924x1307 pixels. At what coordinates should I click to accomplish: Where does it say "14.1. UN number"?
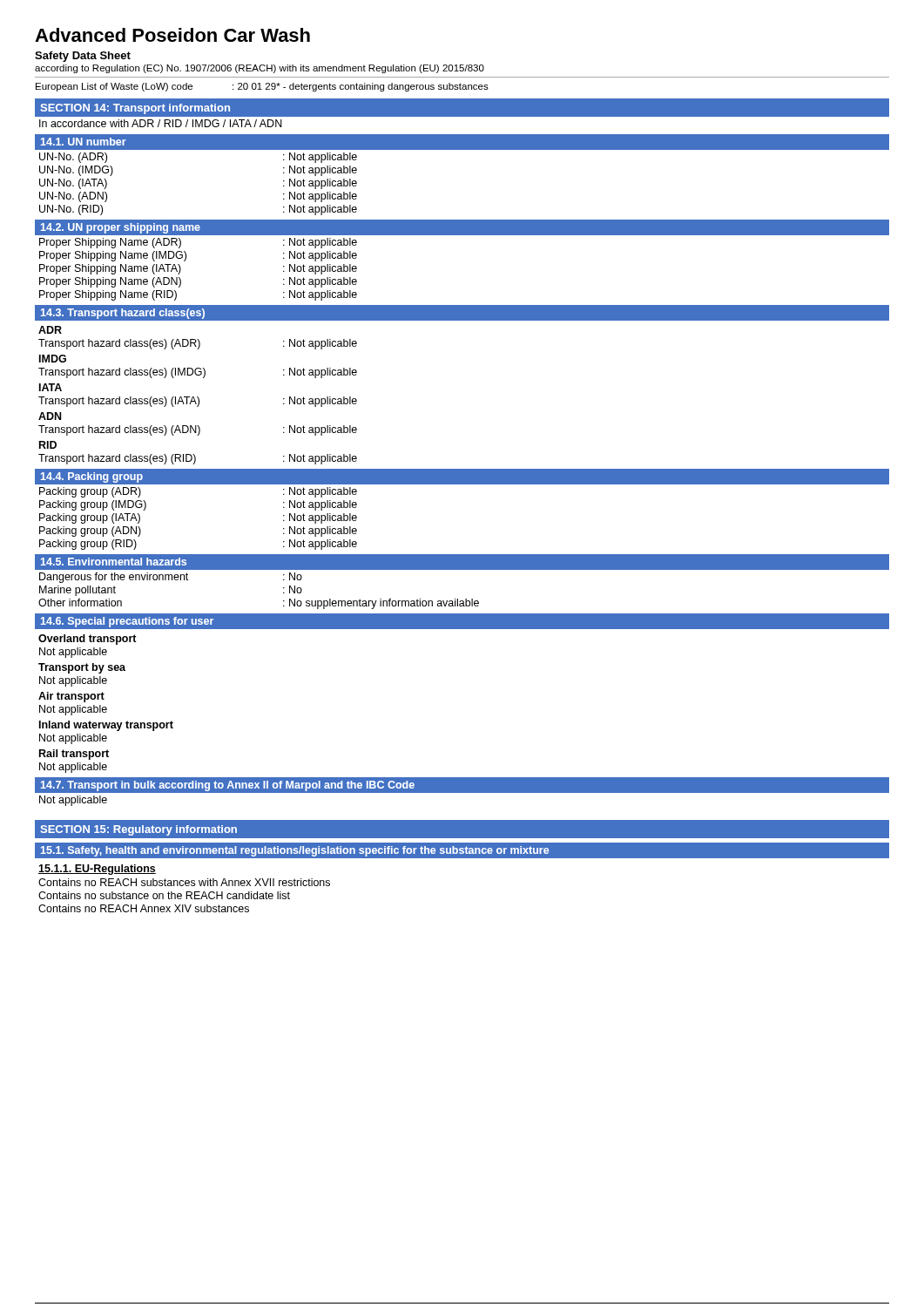462,142
